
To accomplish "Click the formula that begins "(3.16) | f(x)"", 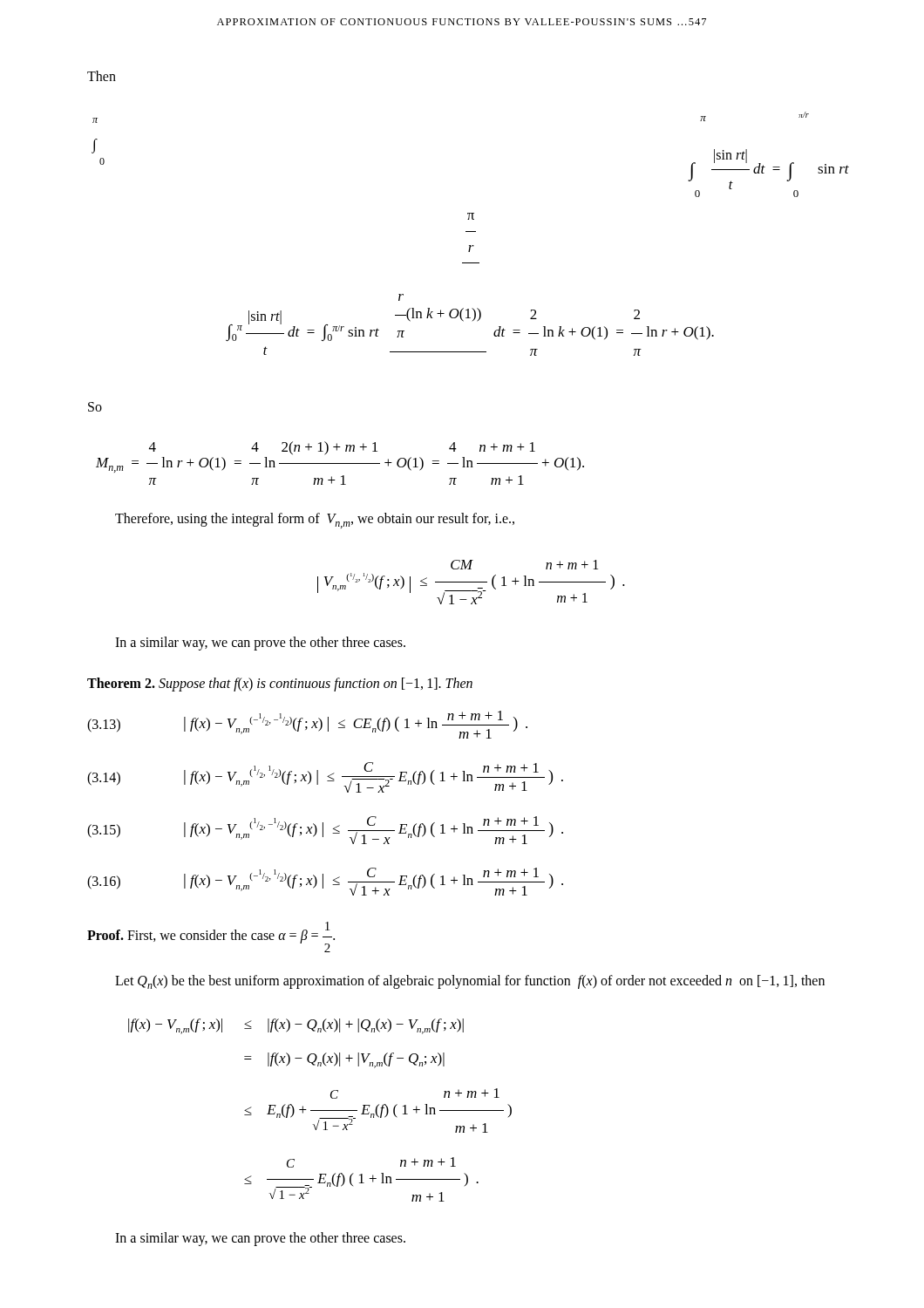I will (x=471, y=882).
